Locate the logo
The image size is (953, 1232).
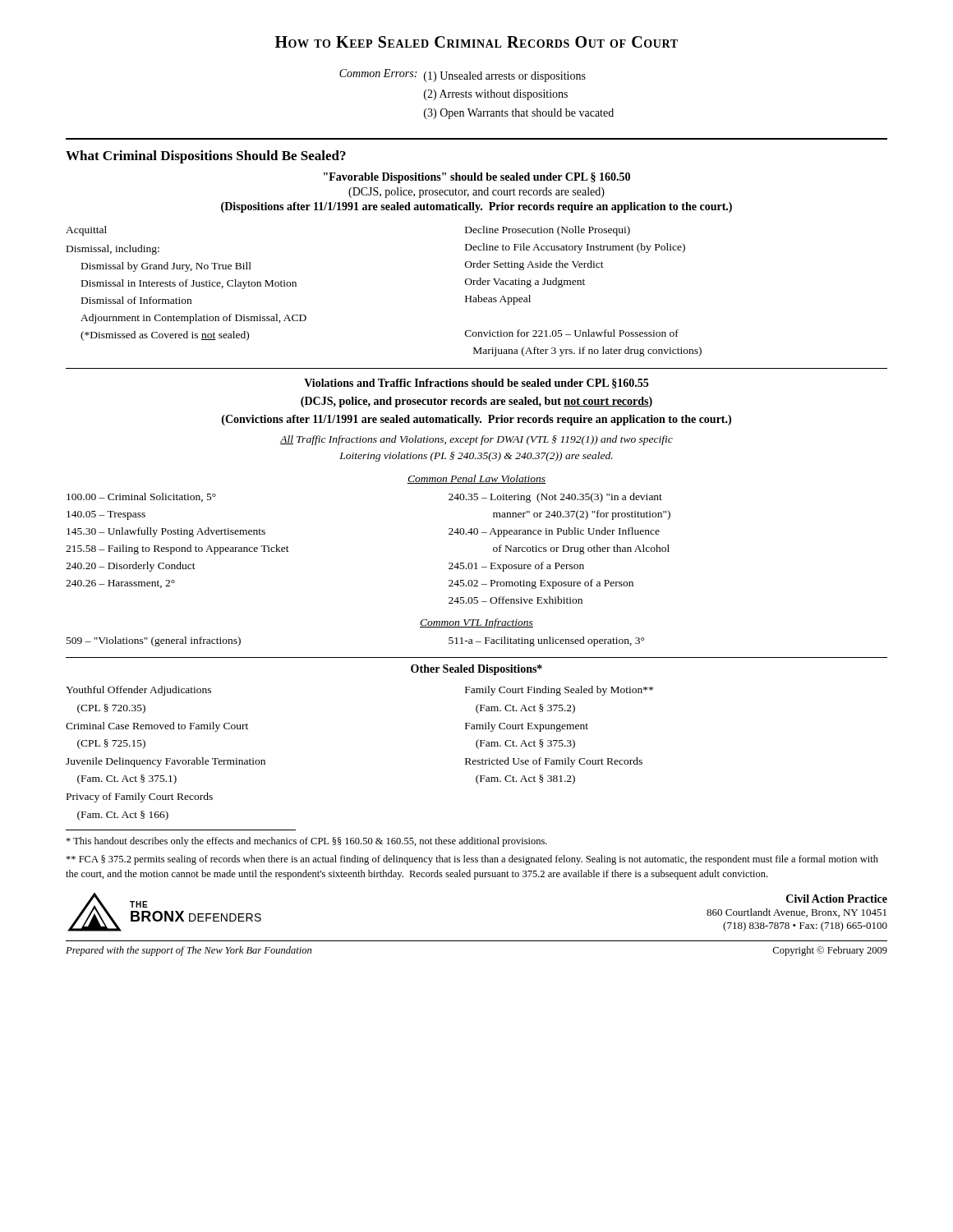[x=164, y=913]
